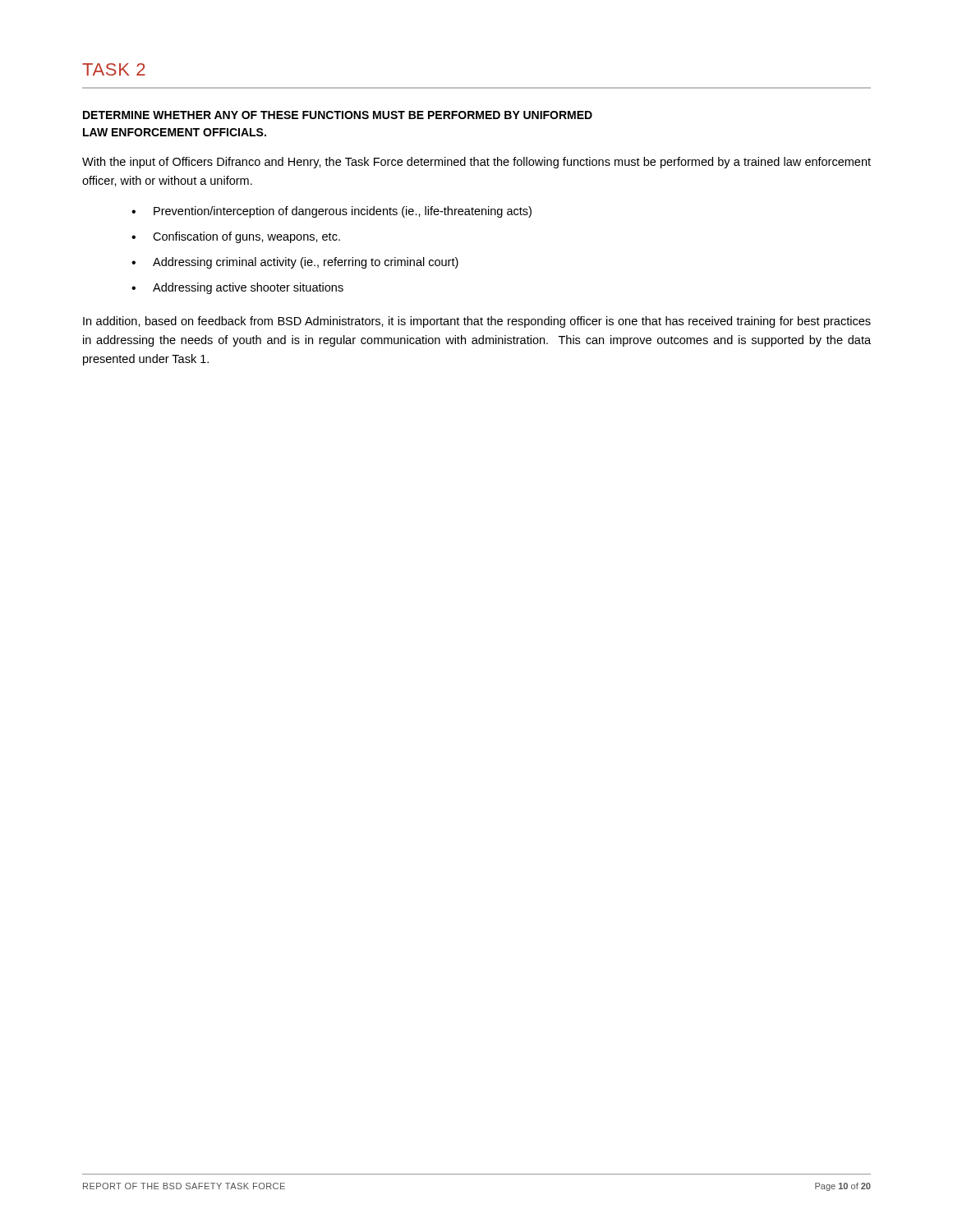Locate the text block starting "• Prevention/interception of dangerous incidents (ie., life-threatening"
This screenshot has height=1232, width=953.
332,213
